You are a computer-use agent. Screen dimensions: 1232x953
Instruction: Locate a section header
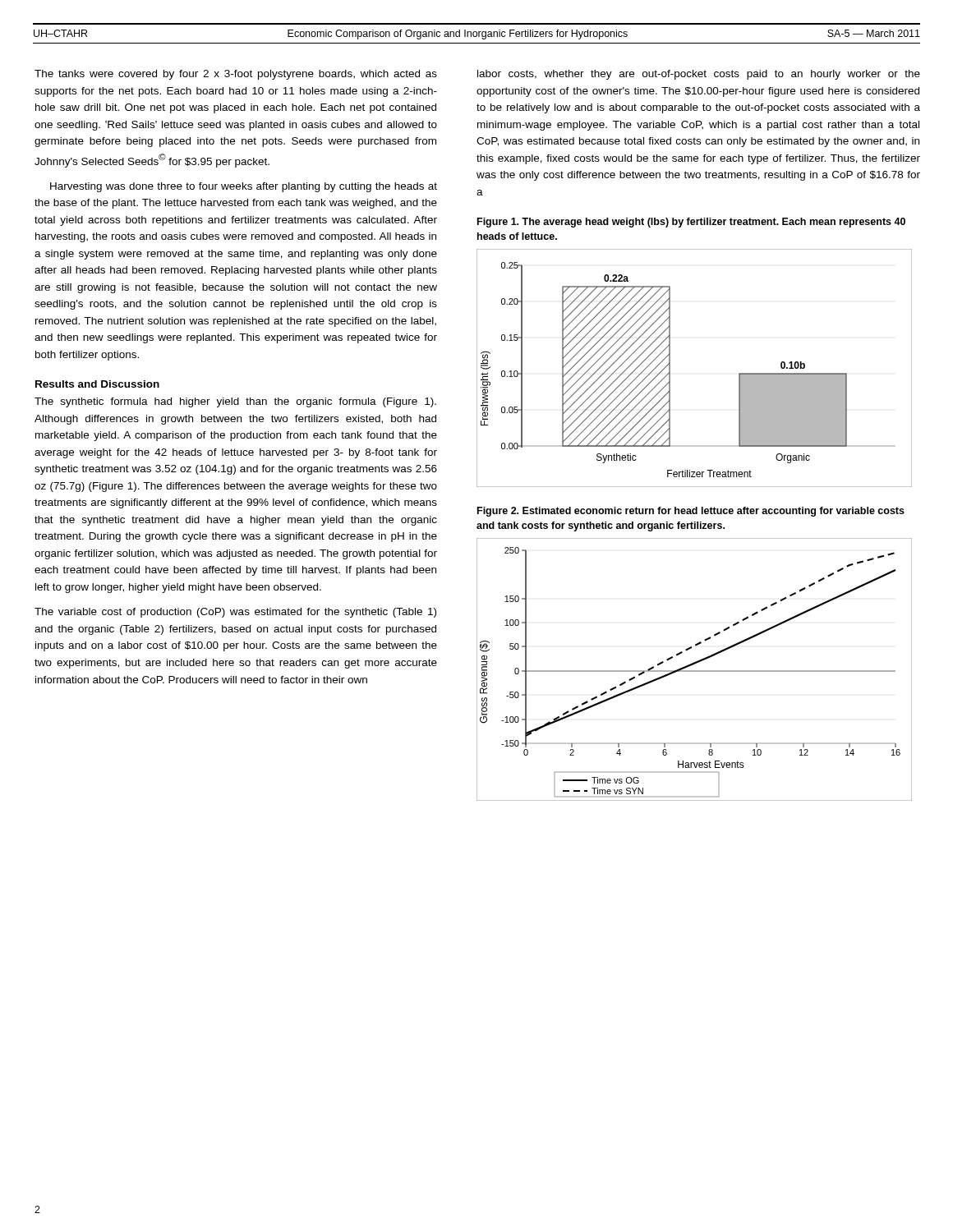point(97,384)
